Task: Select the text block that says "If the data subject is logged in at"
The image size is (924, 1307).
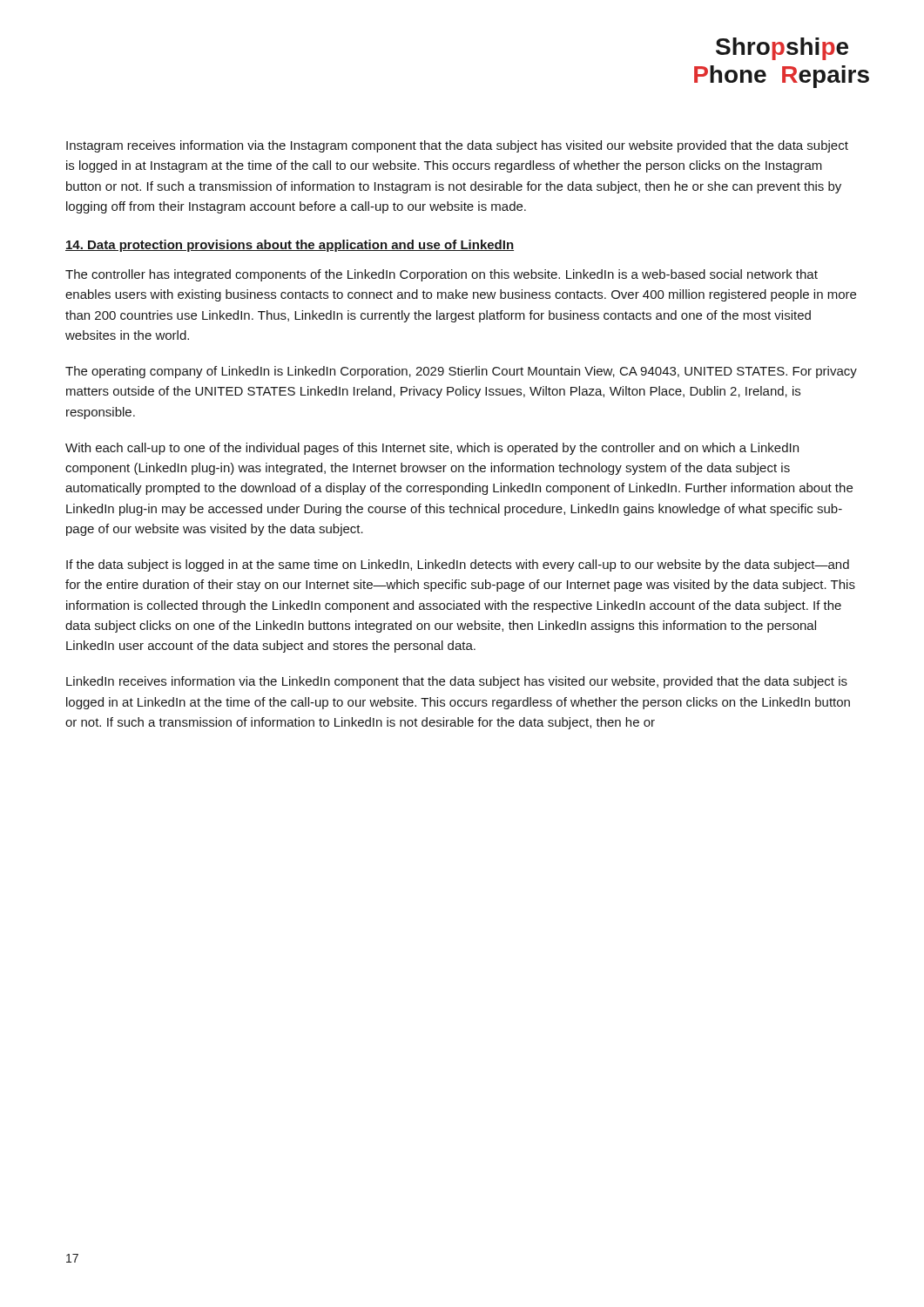Action: pyautogui.click(x=460, y=605)
